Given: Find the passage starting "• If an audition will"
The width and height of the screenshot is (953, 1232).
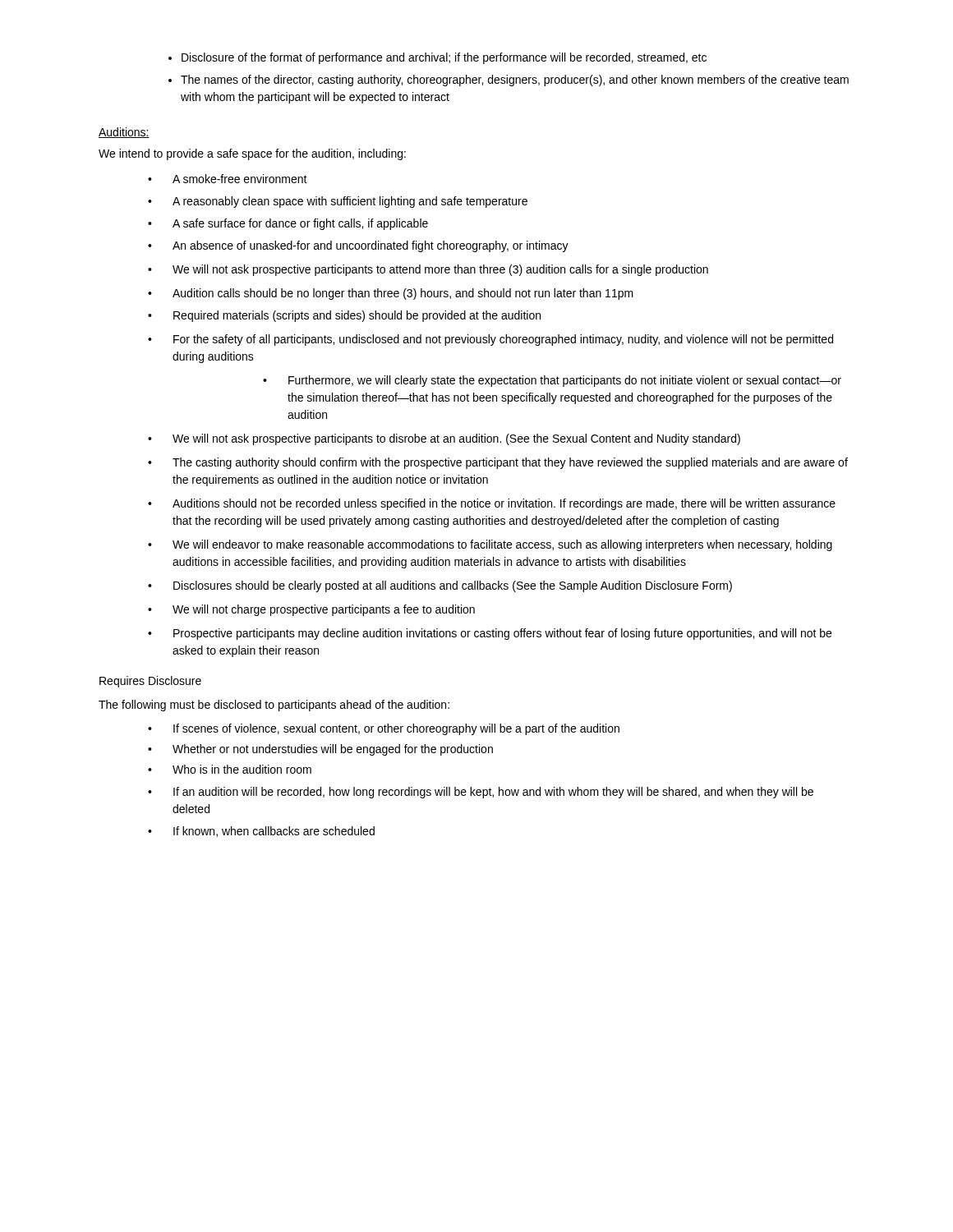Looking at the screenshot, I should click(x=501, y=801).
